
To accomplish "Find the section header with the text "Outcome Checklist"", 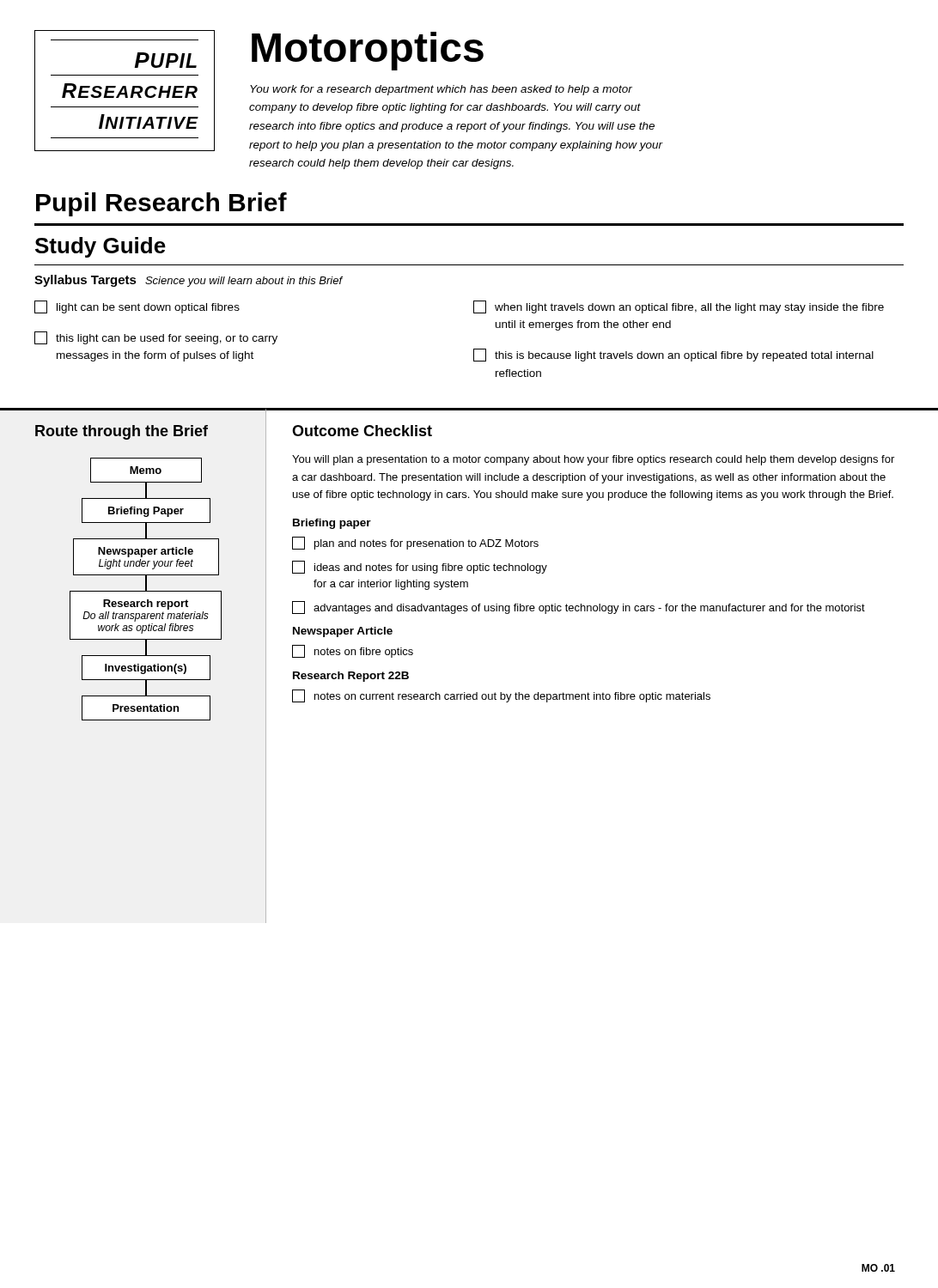I will pyautogui.click(x=362, y=431).
